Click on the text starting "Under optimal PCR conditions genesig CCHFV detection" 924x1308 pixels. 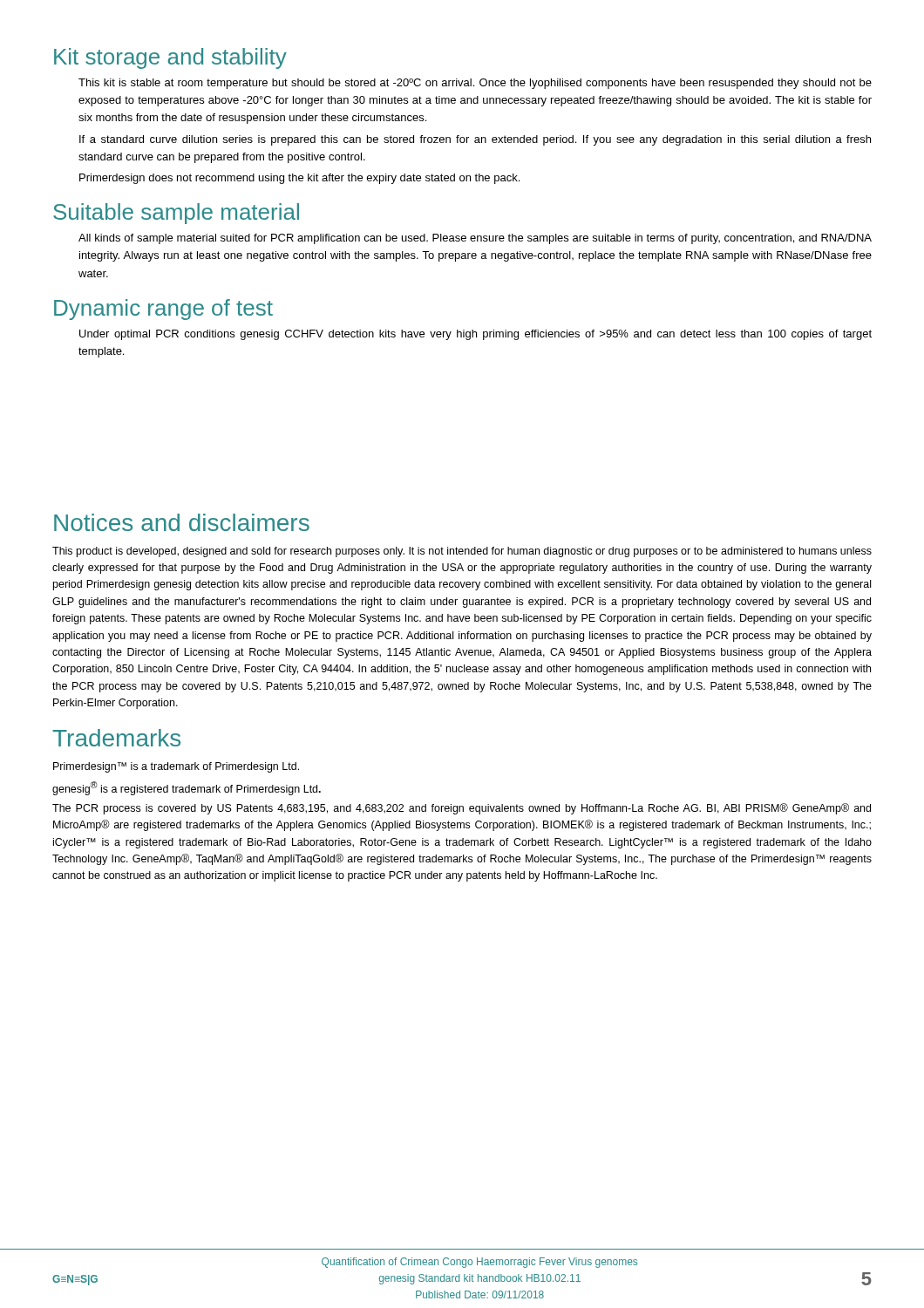[475, 342]
